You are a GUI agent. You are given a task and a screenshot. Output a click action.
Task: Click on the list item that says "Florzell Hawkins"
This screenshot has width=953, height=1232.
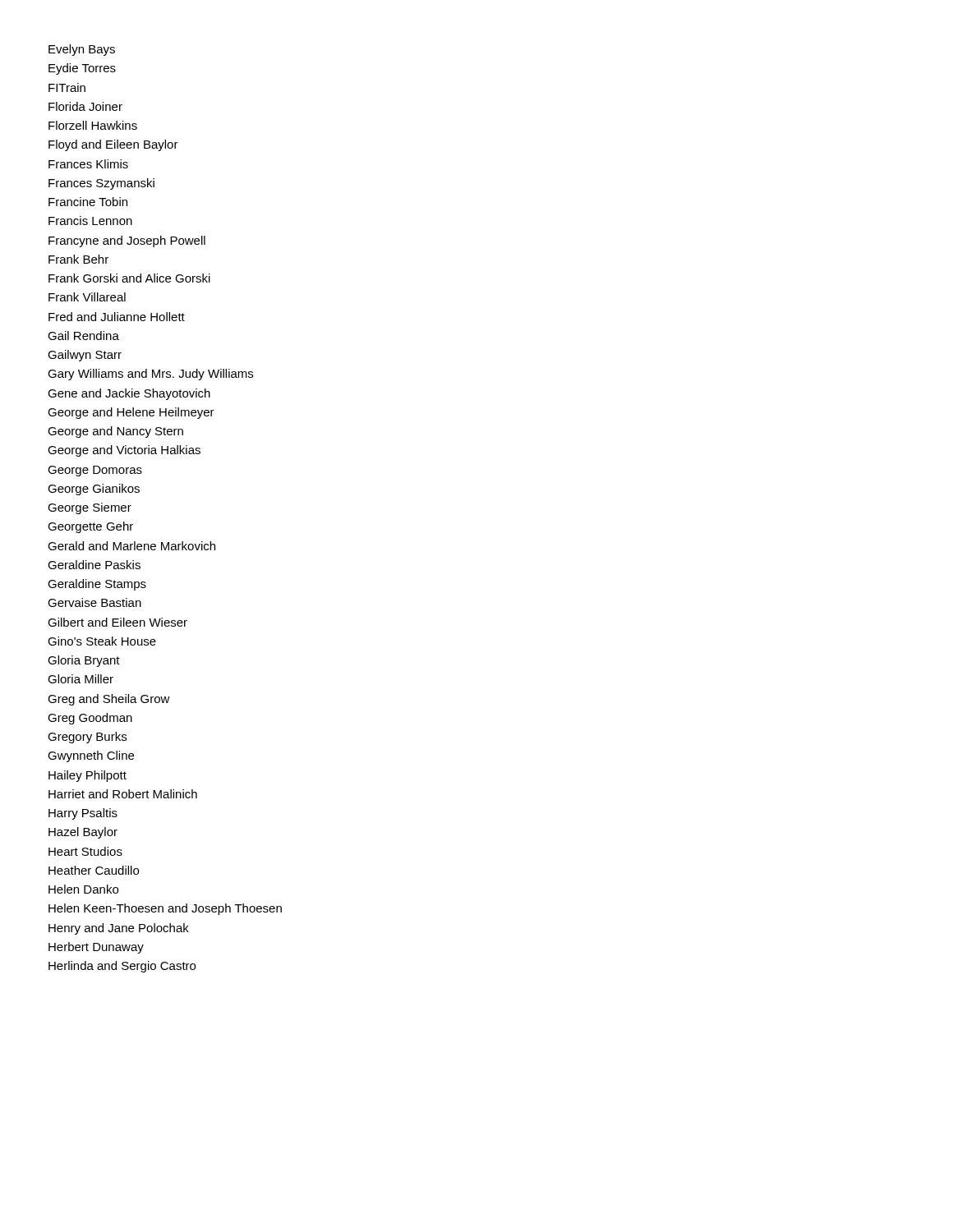[x=92, y=125]
